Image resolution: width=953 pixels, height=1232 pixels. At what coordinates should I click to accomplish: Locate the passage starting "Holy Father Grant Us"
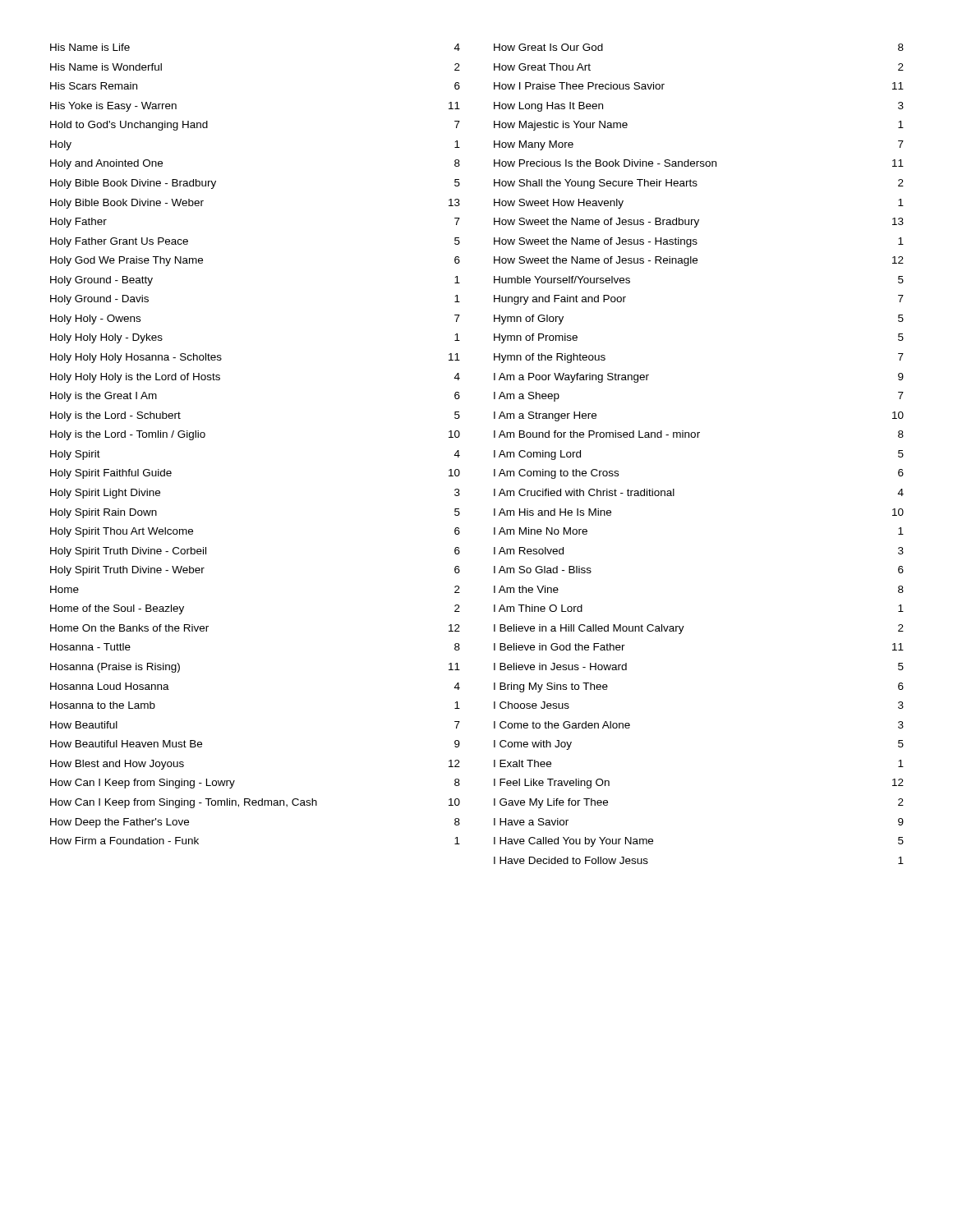(x=124, y=242)
